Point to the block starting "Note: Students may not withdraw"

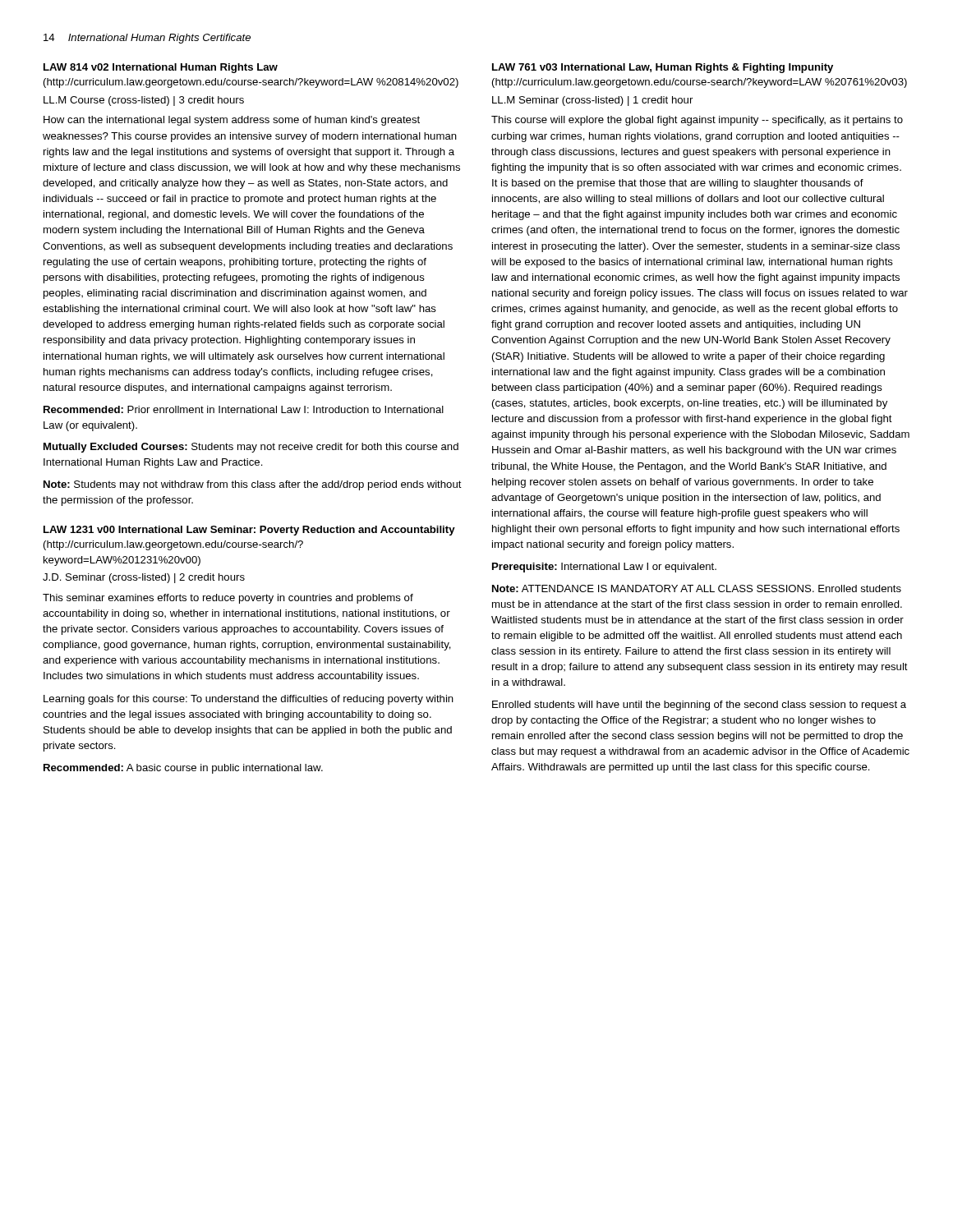[x=252, y=492]
